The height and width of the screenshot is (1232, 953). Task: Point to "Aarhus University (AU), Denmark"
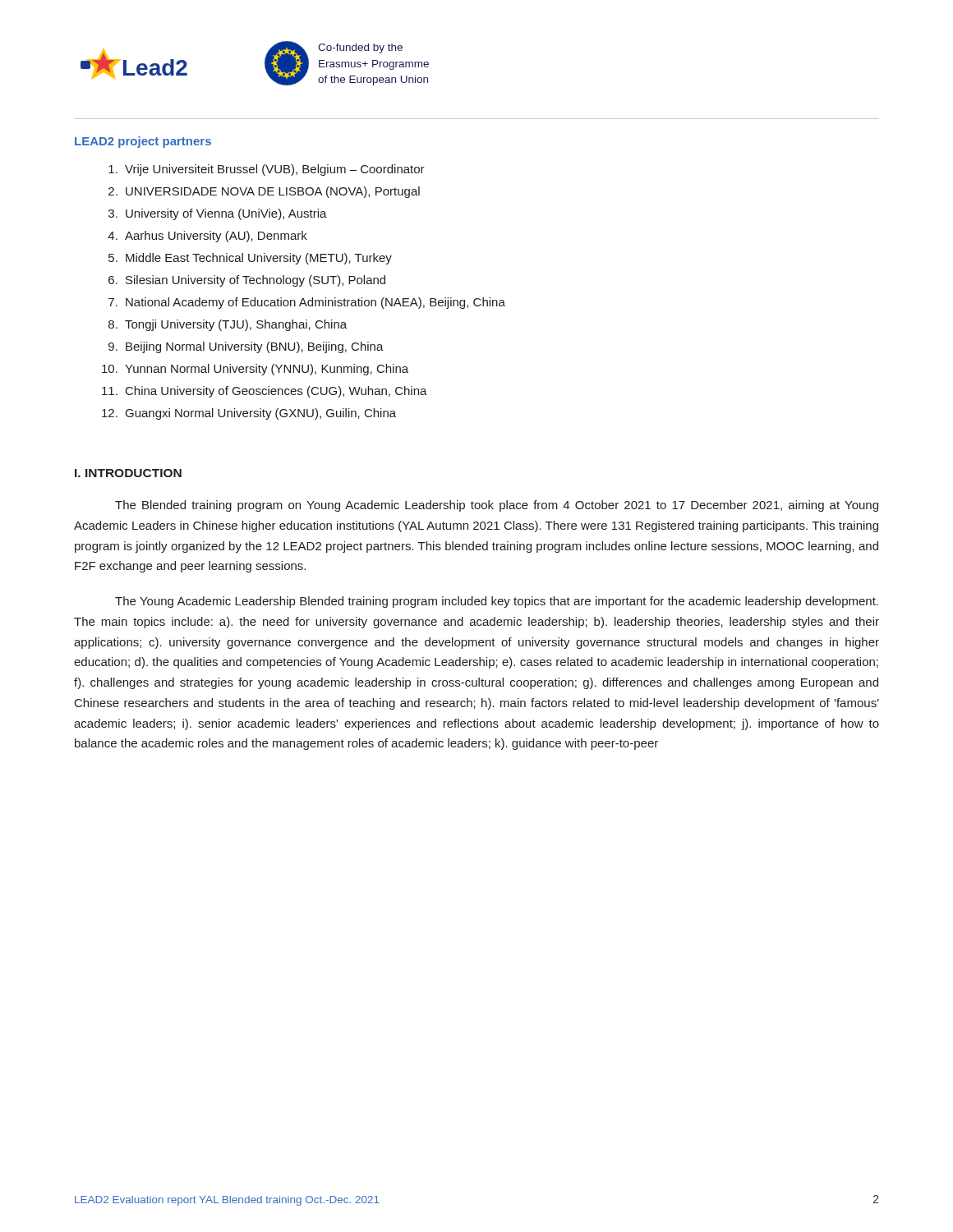[x=216, y=235]
